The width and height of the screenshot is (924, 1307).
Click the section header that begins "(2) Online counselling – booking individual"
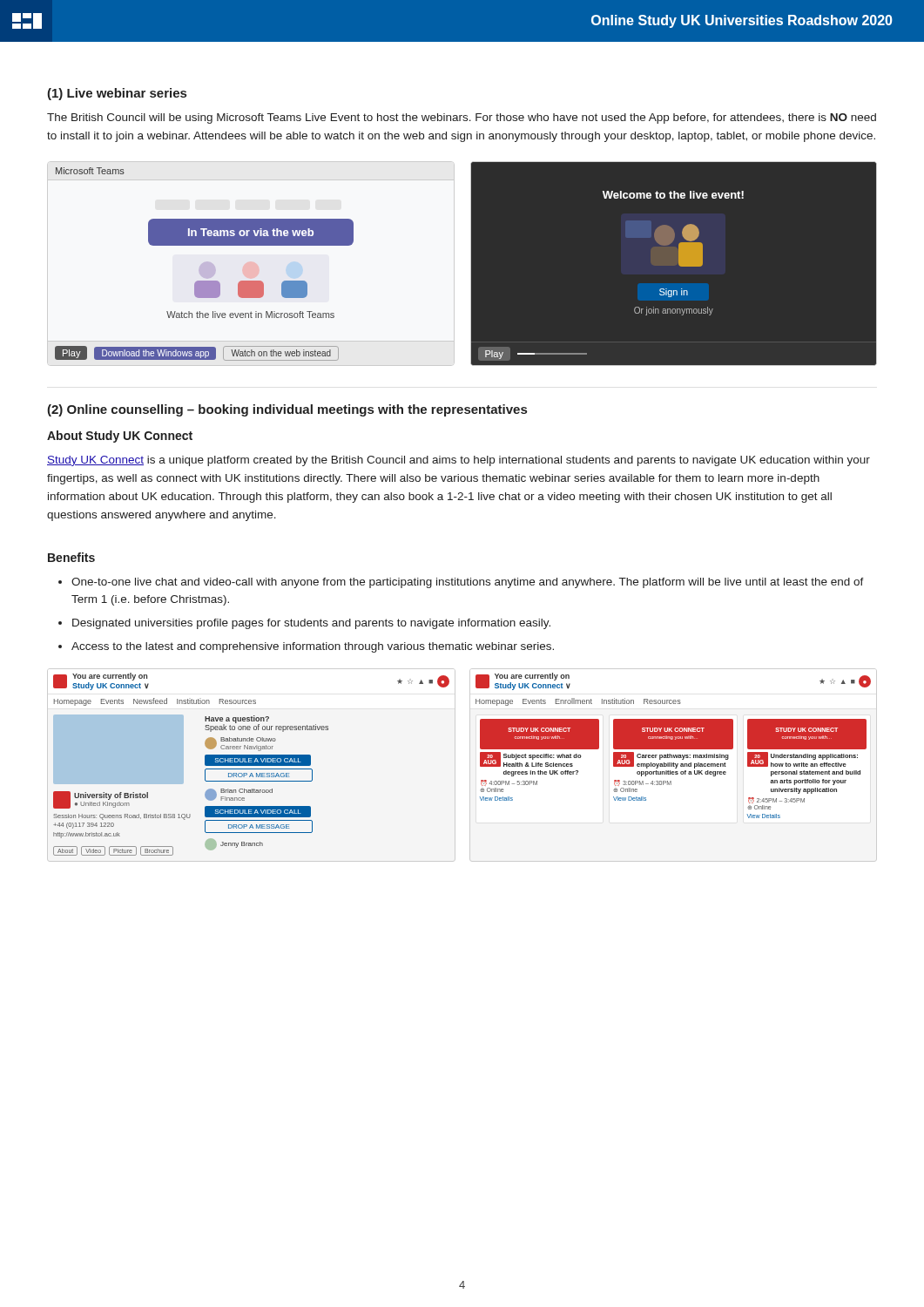(287, 409)
